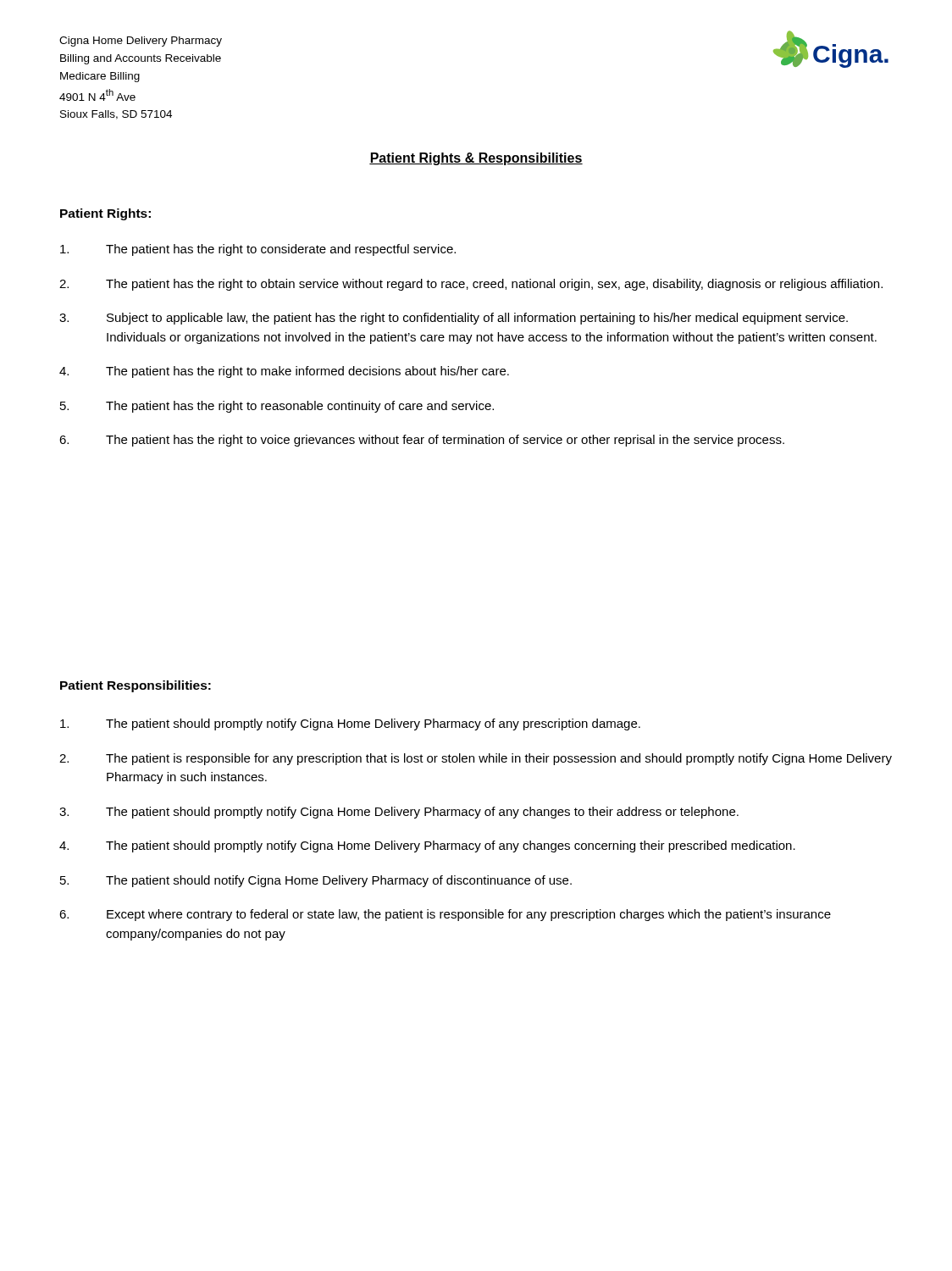Find the list item that says "3. The patient should promptly notify Cigna Home"

click(476, 812)
